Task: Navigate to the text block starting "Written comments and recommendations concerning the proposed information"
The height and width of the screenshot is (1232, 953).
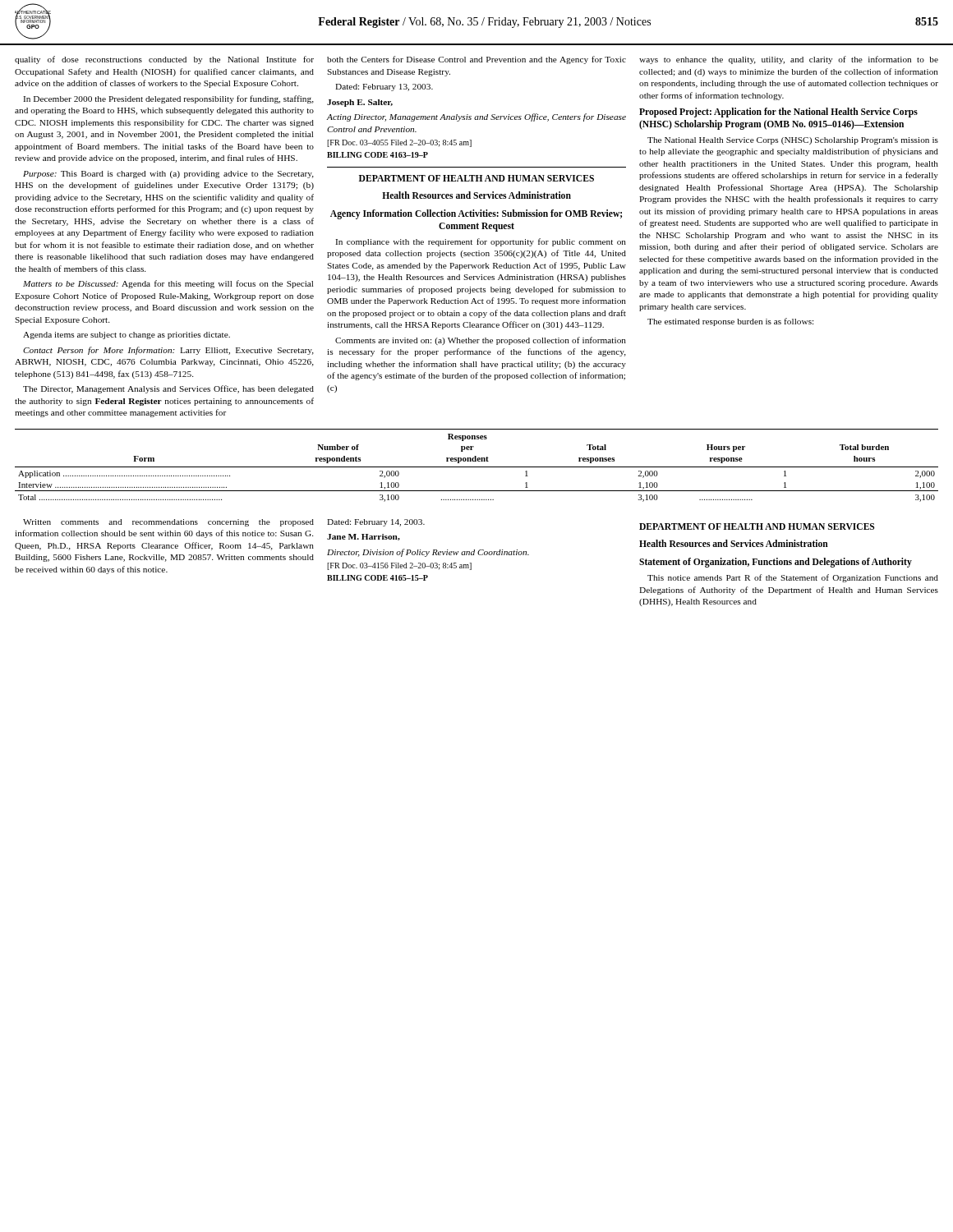Action: pyautogui.click(x=164, y=545)
